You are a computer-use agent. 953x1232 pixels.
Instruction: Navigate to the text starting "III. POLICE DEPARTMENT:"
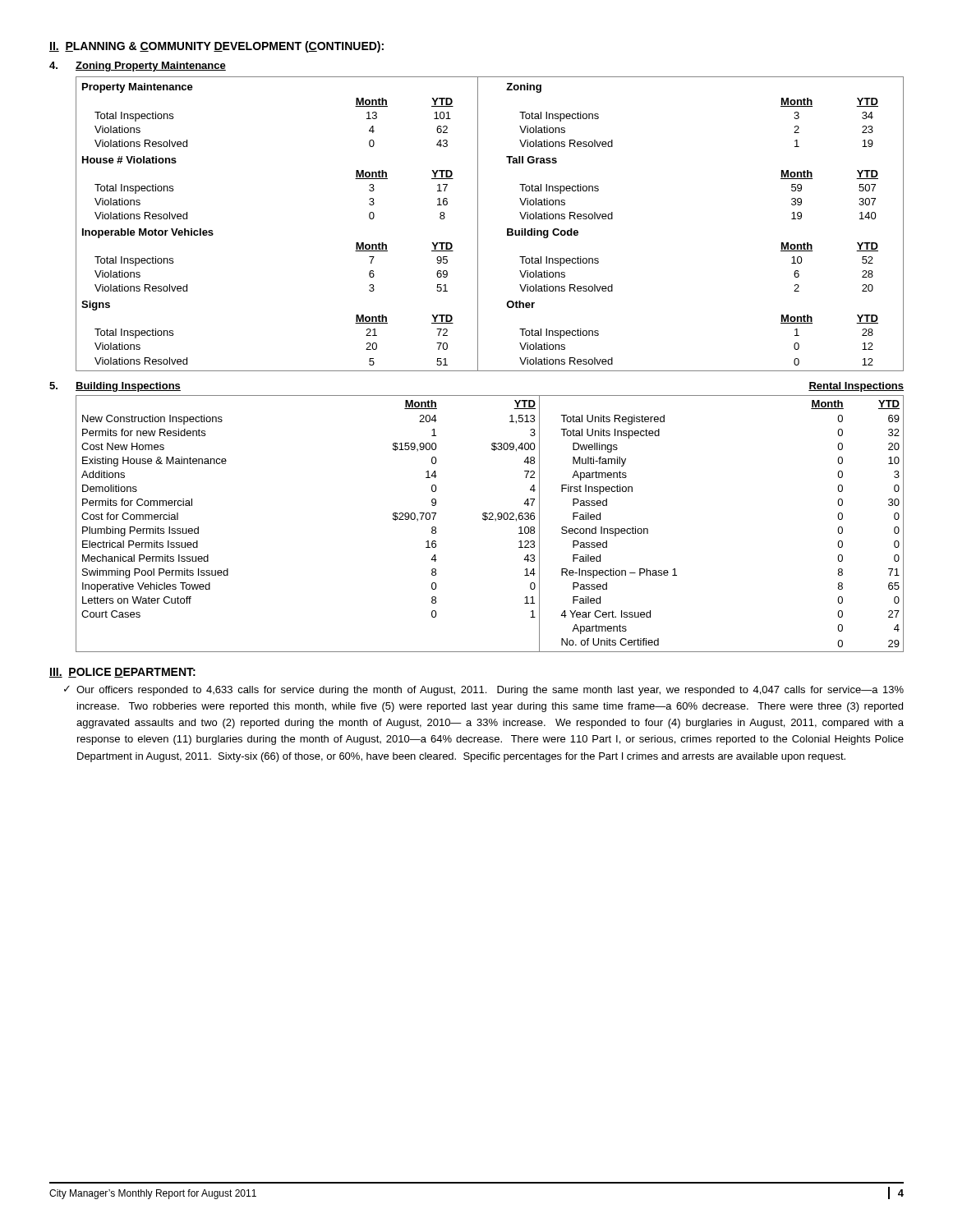[x=123, y=672]
